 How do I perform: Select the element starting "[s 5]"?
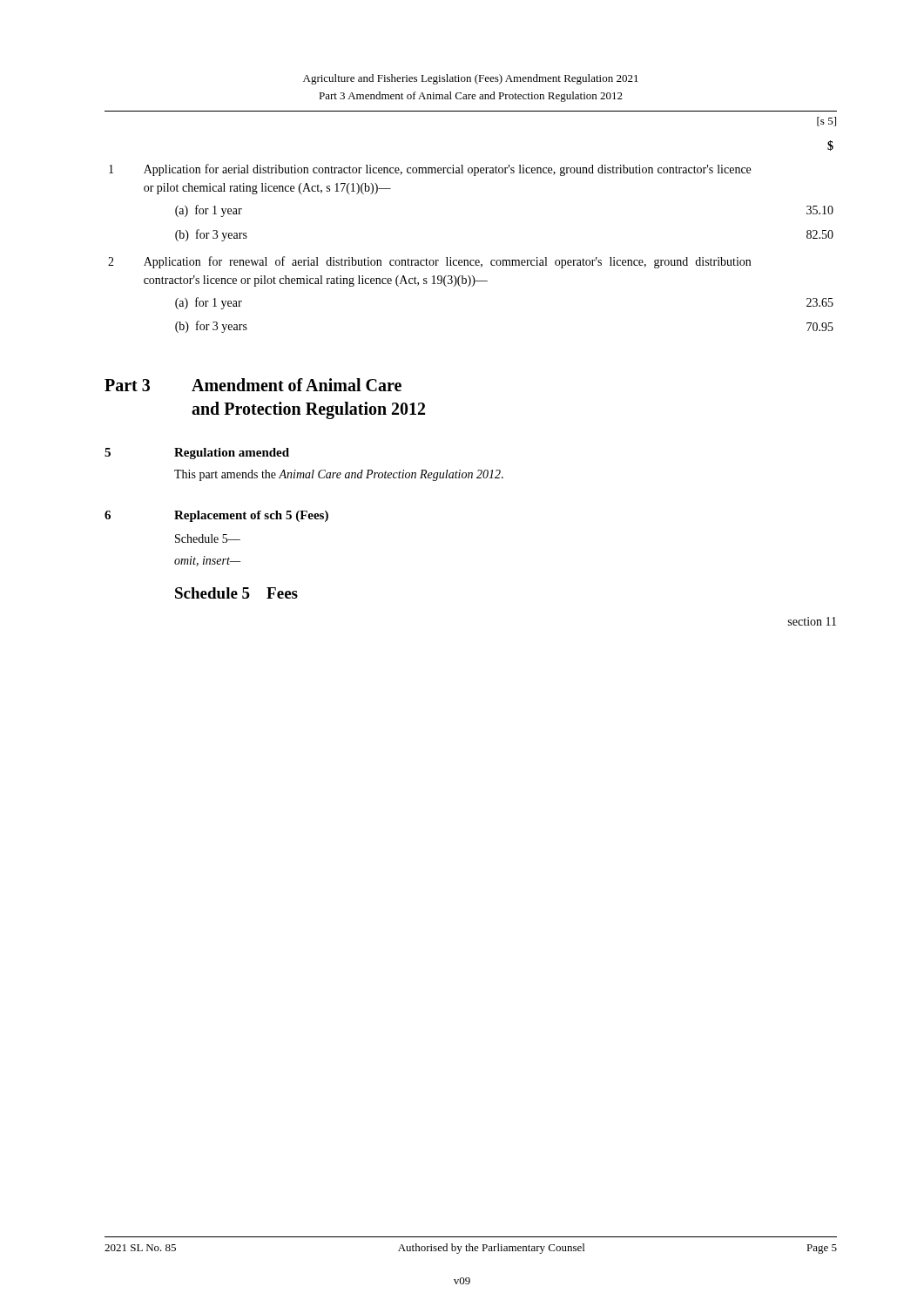[x=827, y=121]
